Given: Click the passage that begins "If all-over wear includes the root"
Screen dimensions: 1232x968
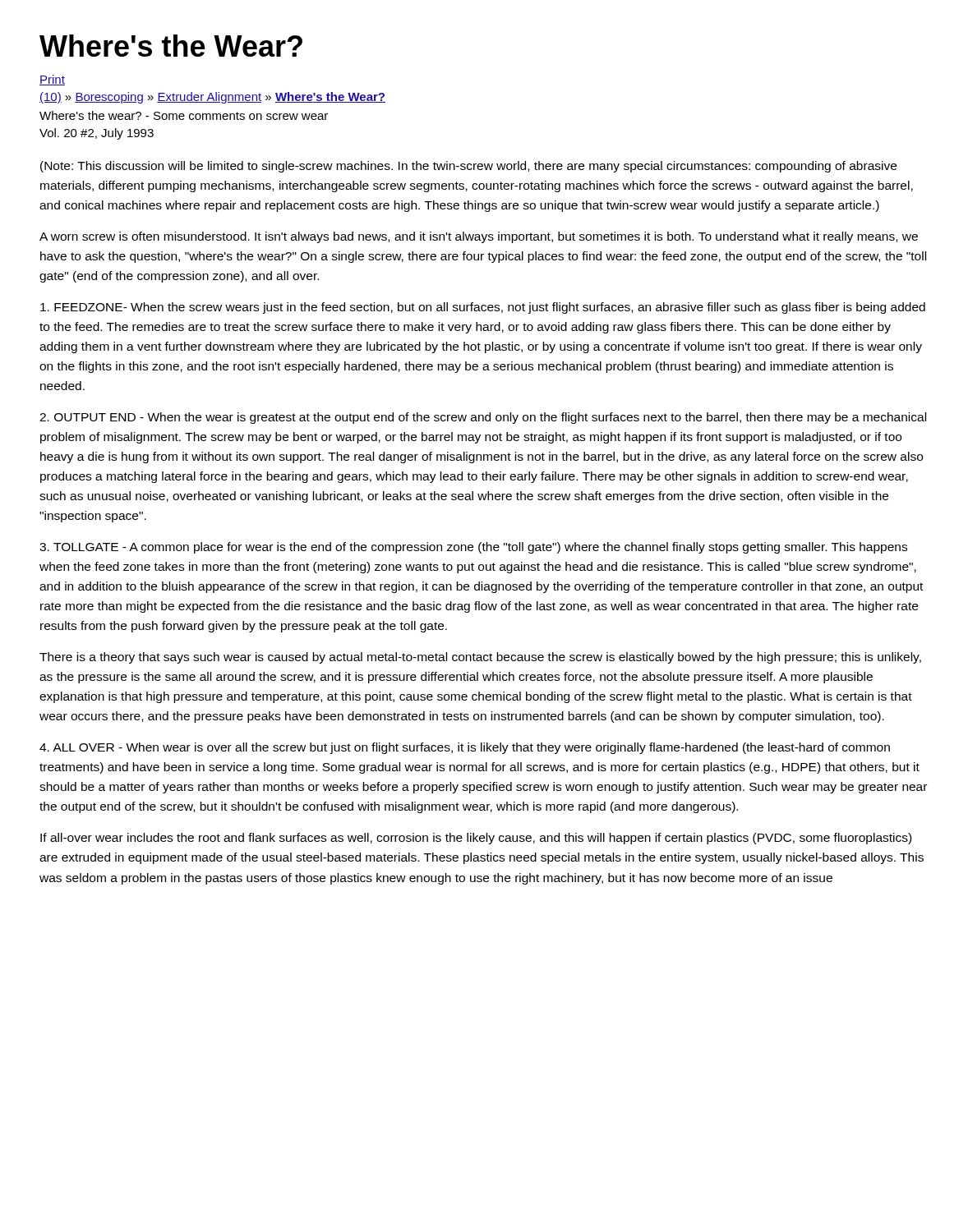Looking at the screenshot, I should [482, 857].
